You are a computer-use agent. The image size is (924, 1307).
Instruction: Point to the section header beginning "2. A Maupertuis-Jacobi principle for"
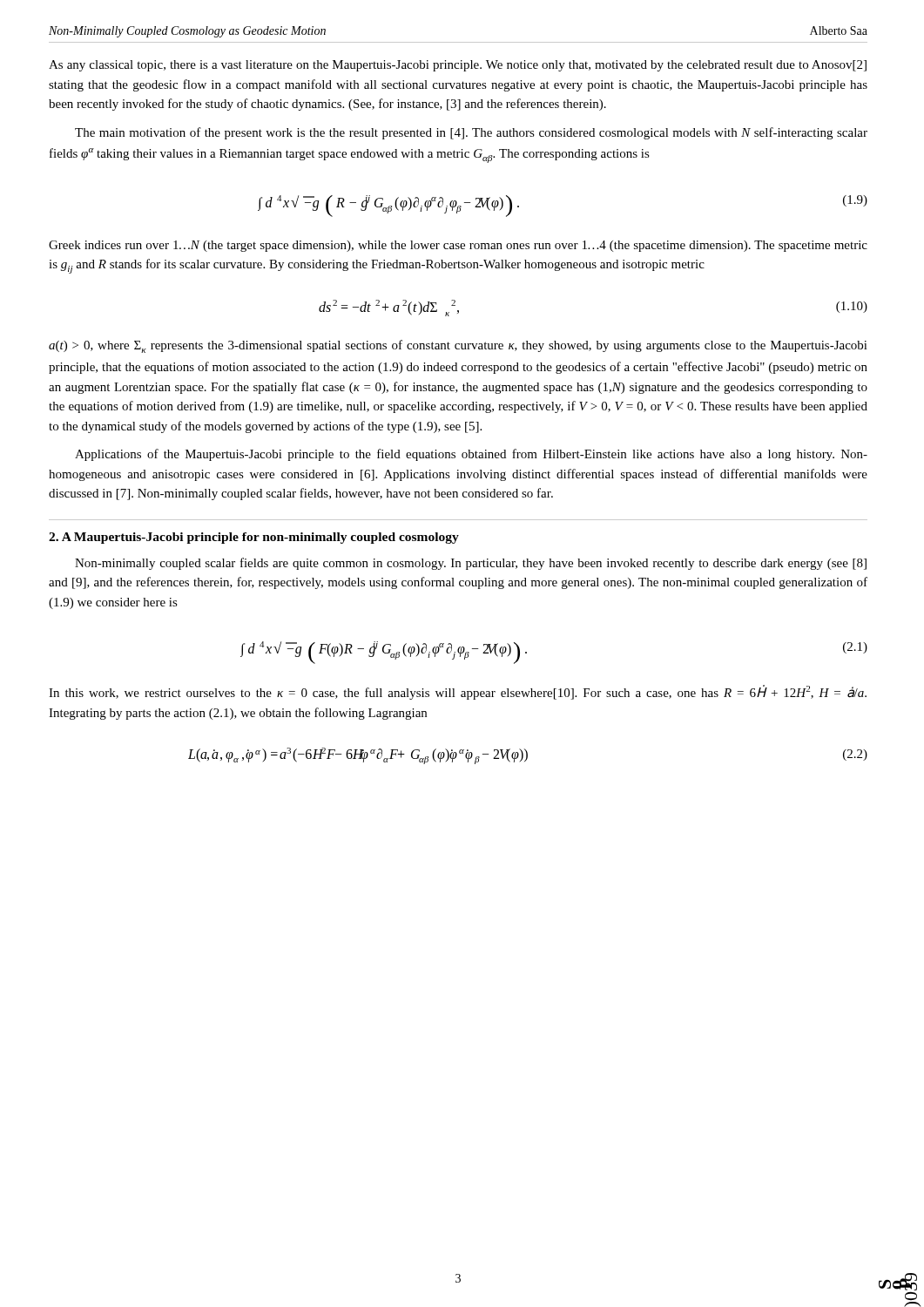[254, 536]
